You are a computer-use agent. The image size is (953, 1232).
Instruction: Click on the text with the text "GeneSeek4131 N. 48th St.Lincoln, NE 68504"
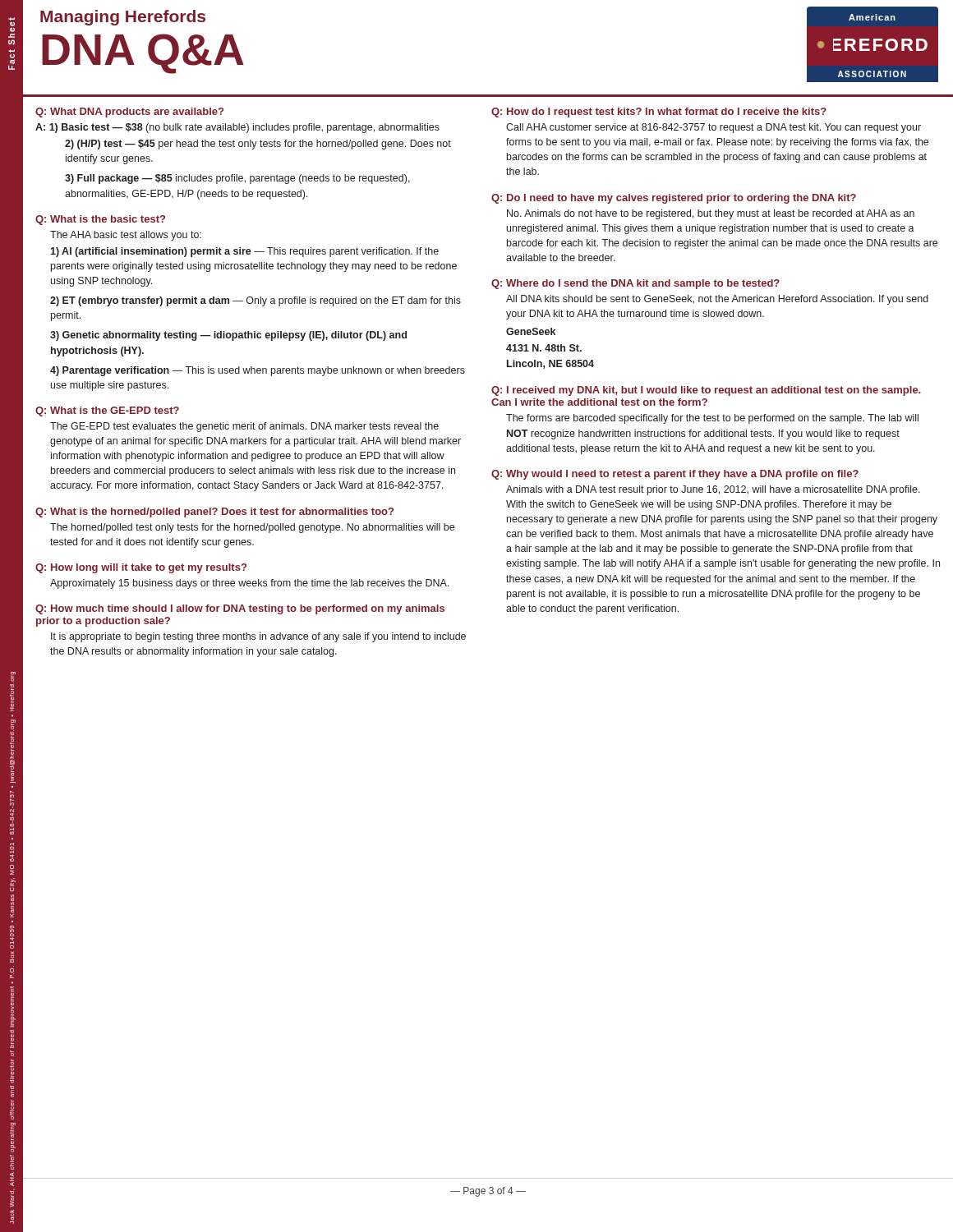[x=550, y=348]
